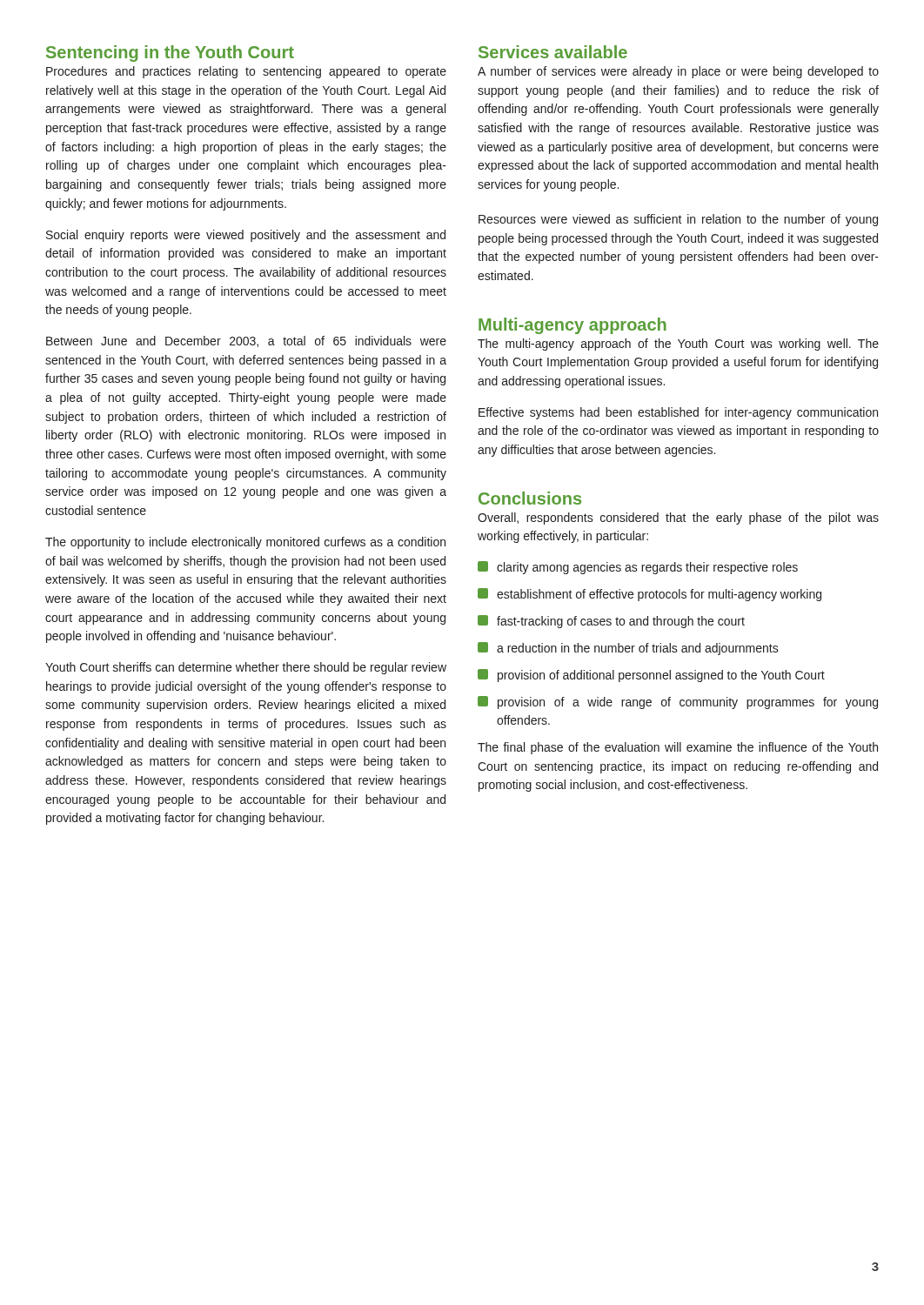Locate the passage starting "fast-tracking of cases to and through the court"

678,622
